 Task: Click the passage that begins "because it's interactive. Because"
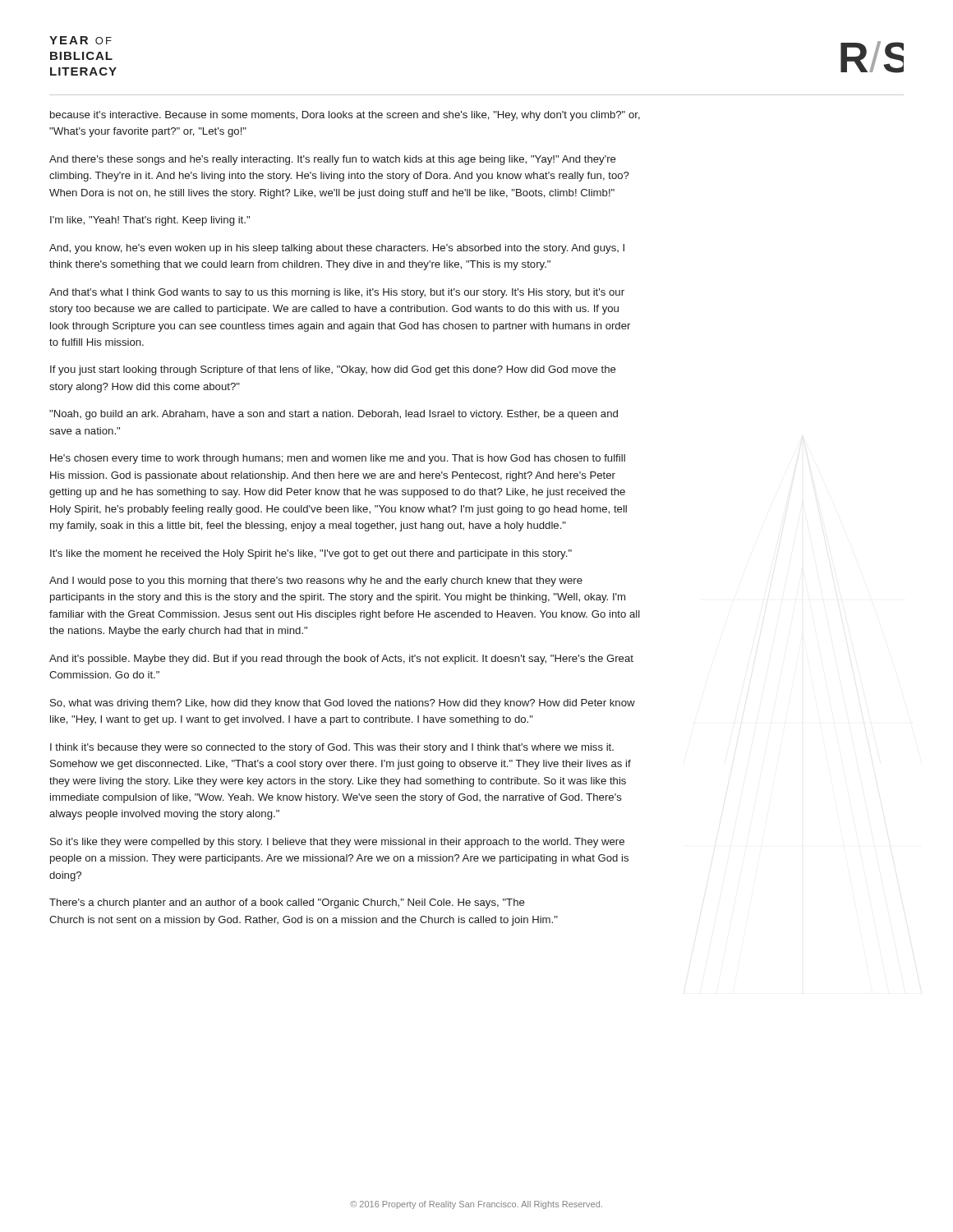[345, 124]
